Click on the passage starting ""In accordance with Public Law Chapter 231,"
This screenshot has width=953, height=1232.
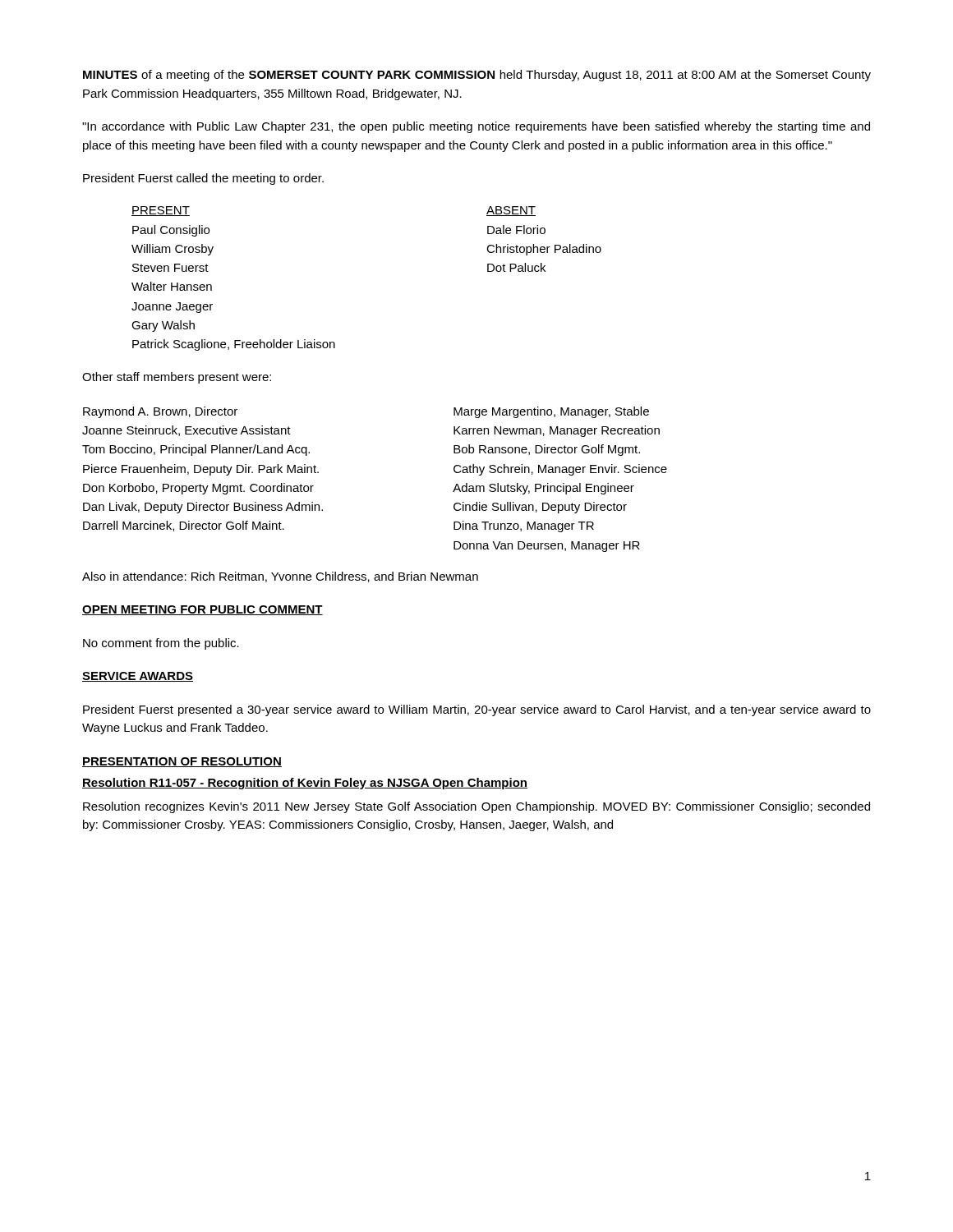point(476,136)
